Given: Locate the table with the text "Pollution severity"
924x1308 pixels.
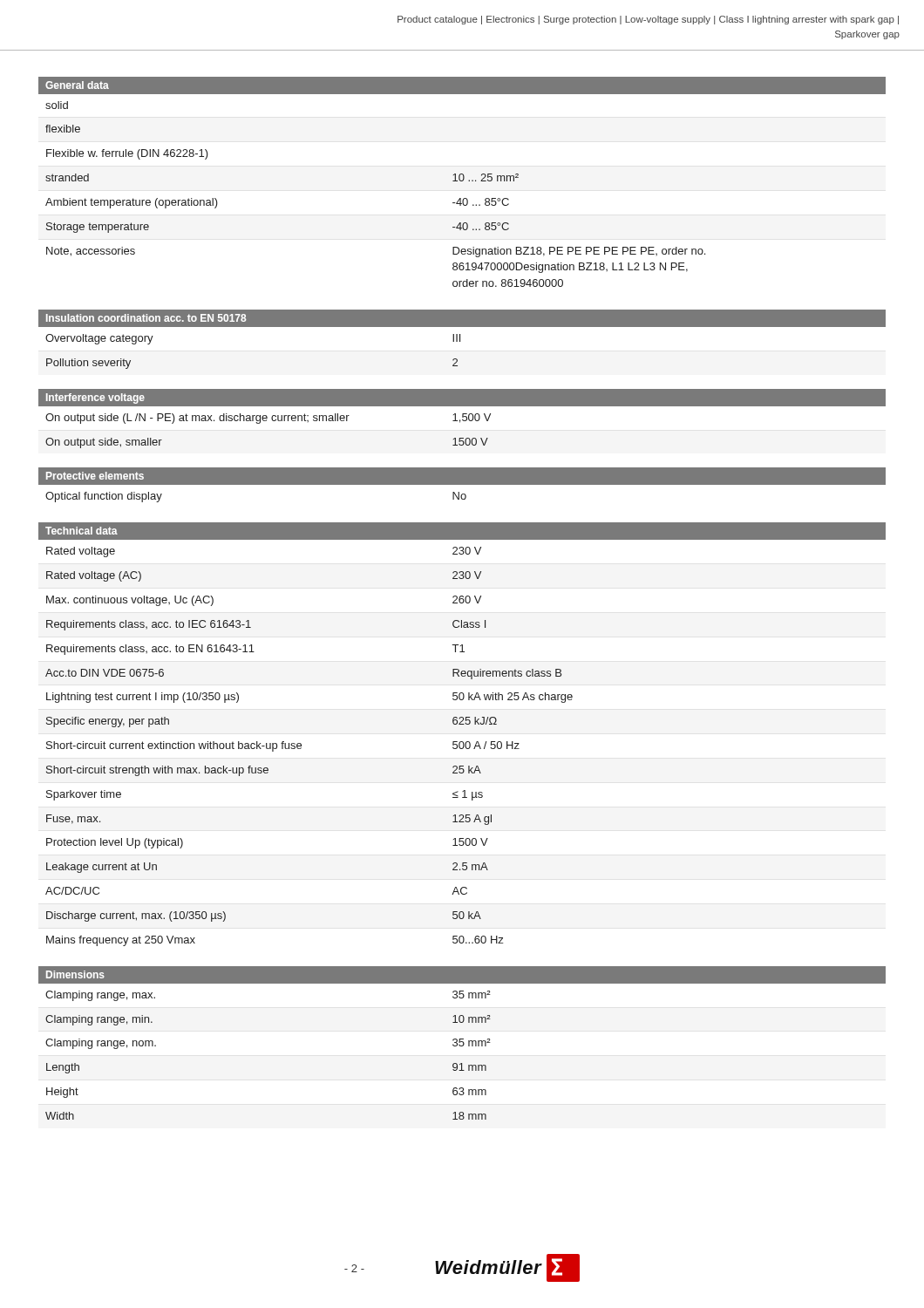Looking at the screenshot, I should 462,351.
